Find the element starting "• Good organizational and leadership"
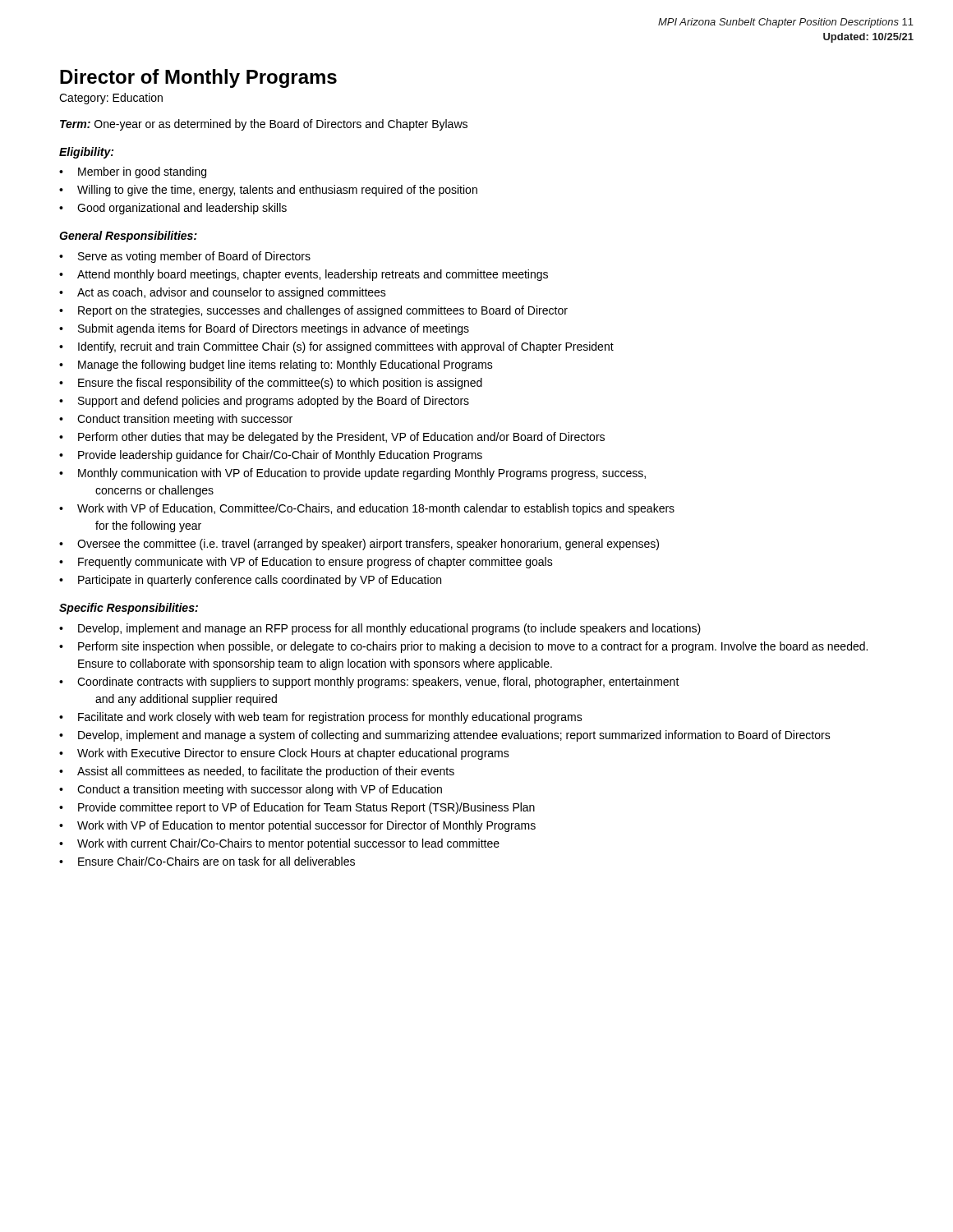The height and width of the screenshot is (1232, 953). tap(173, 209)
